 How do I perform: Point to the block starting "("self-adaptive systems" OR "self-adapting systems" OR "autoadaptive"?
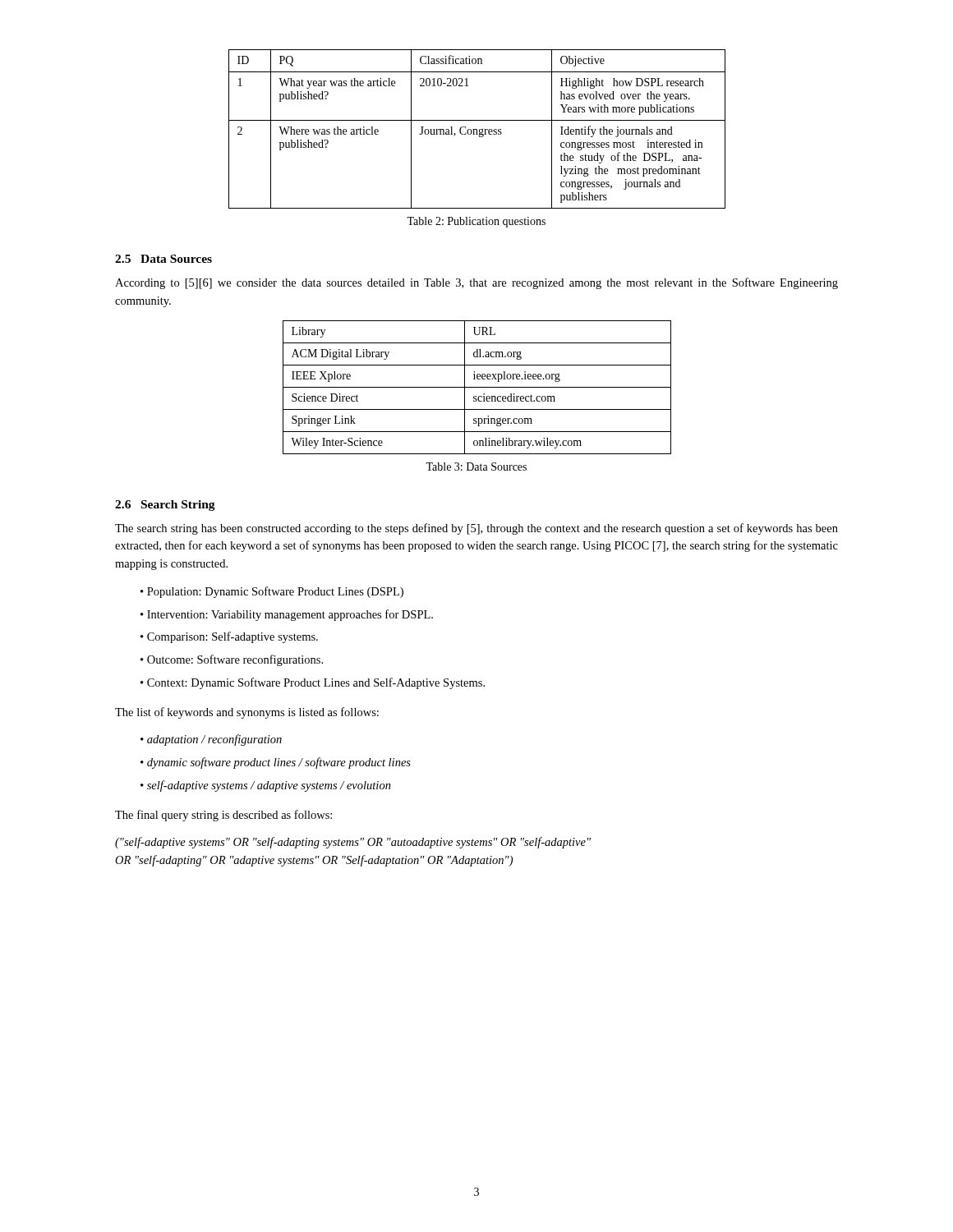tap(353, 851)
